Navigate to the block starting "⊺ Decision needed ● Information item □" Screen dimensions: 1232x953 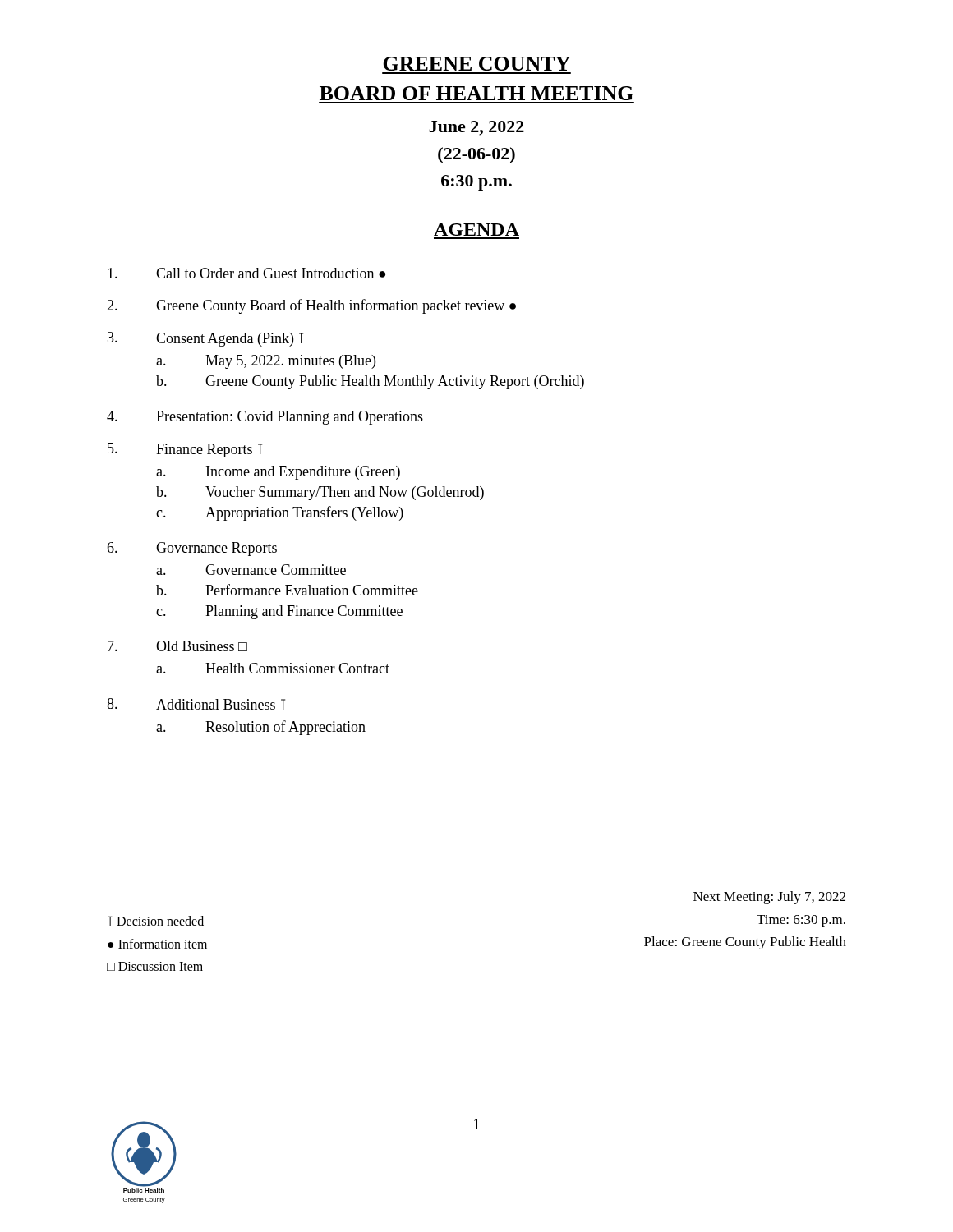pyautogui.click(x=157, y=944)
